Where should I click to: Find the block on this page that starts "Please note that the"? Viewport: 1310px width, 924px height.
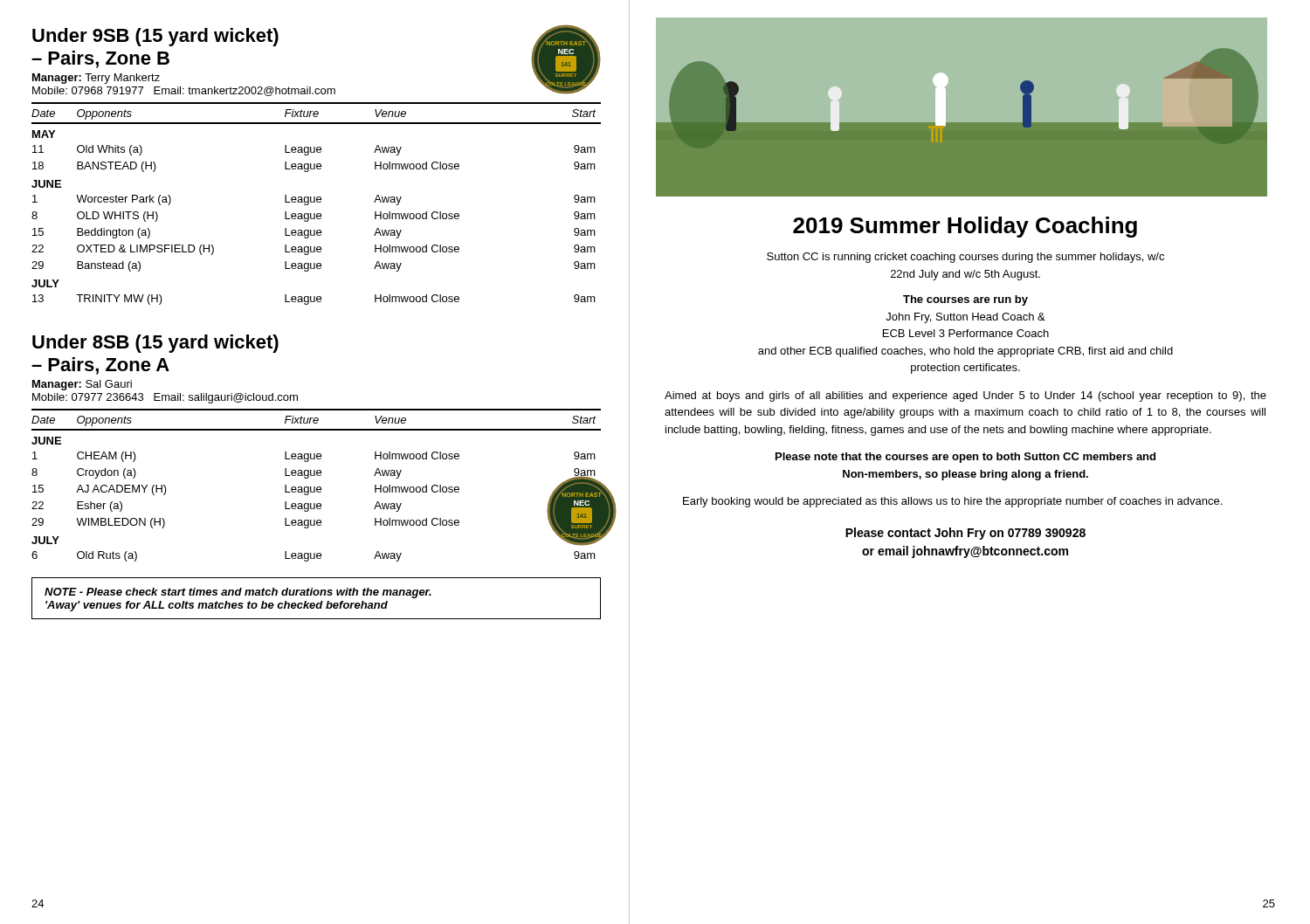coord(965,465)
